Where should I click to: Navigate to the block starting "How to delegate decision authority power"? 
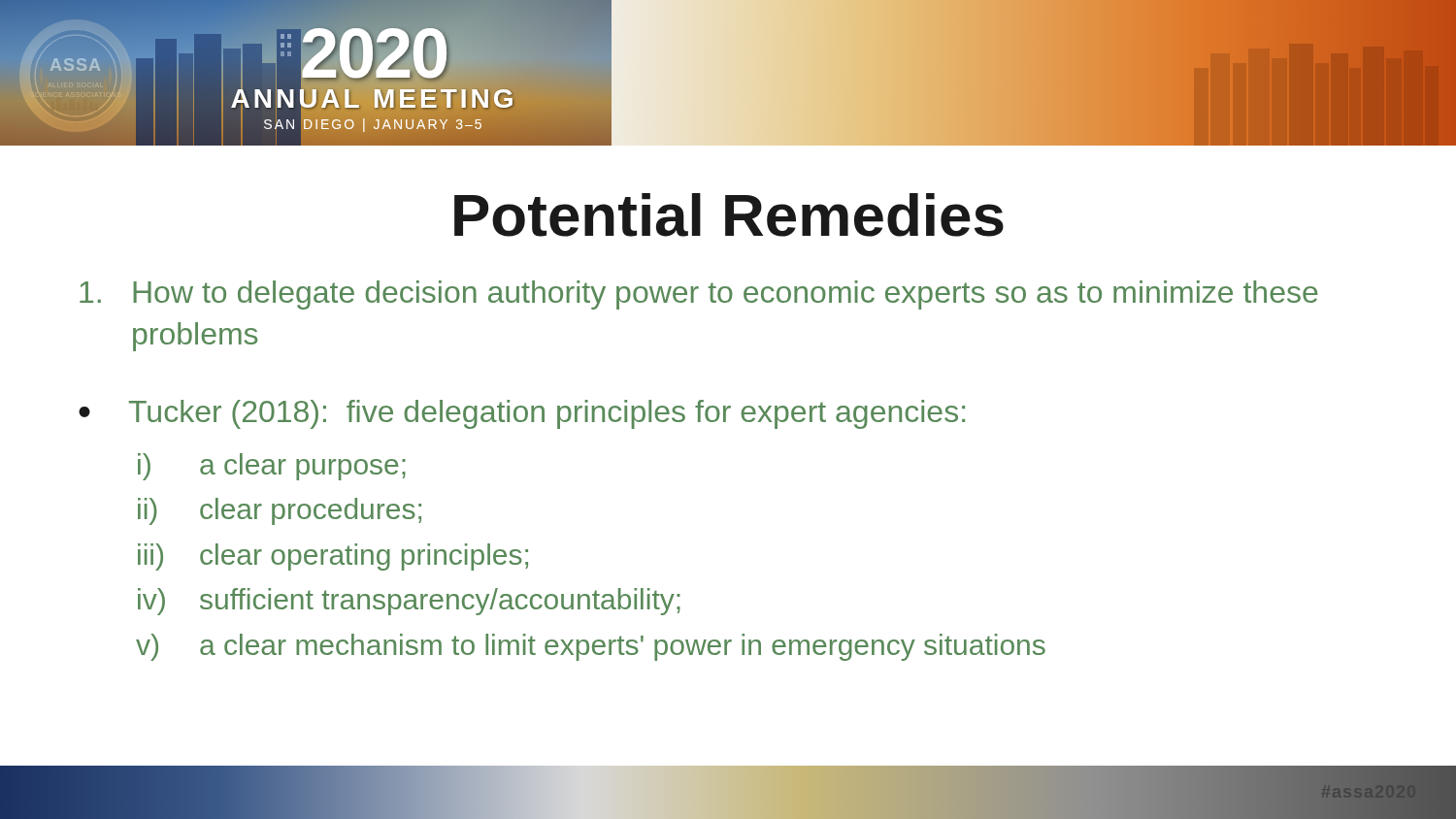point(728,314)
